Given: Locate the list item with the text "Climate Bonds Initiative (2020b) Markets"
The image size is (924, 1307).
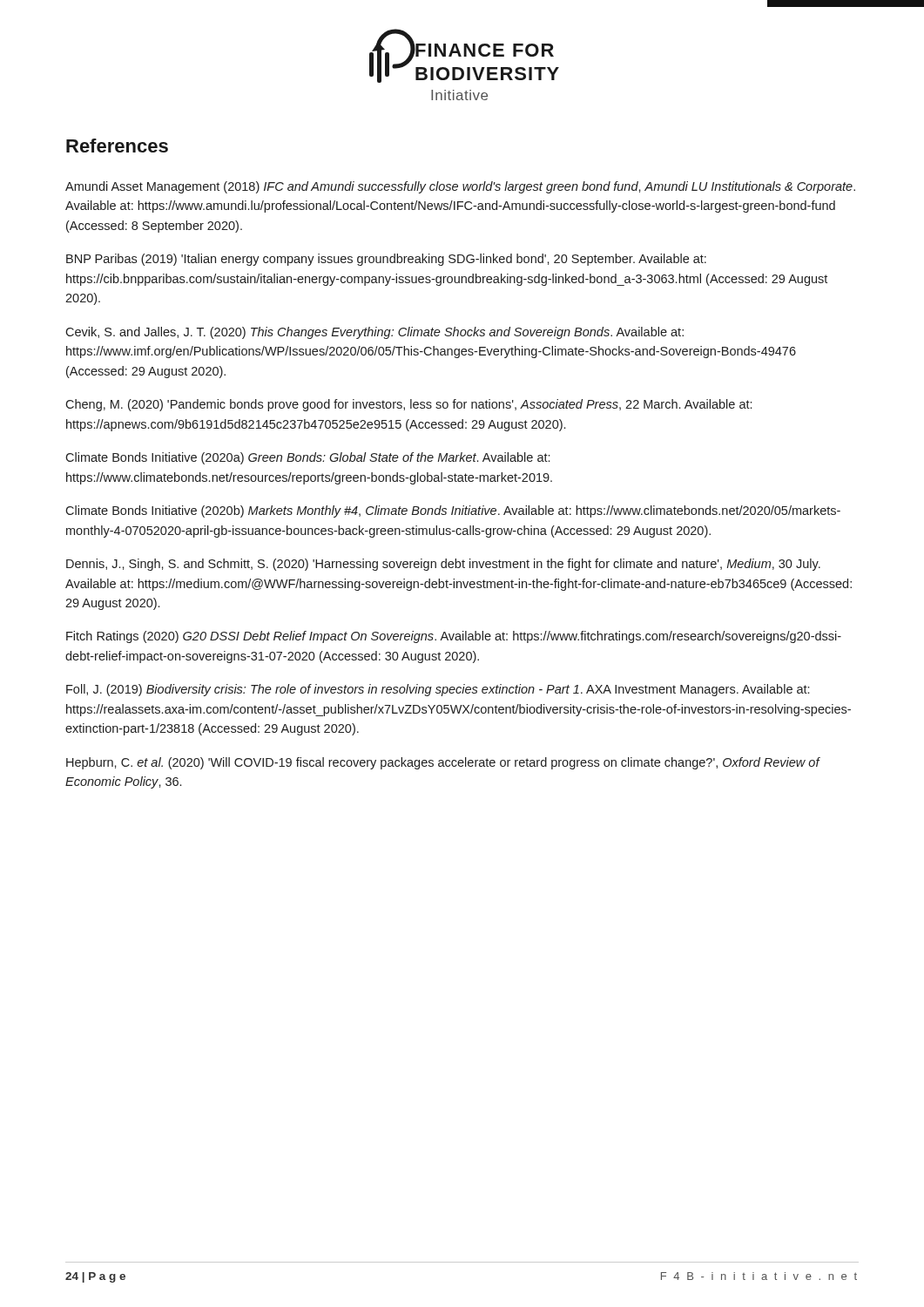Looking at the screenshot, I should pyautogui.click(x=453, y=520).
